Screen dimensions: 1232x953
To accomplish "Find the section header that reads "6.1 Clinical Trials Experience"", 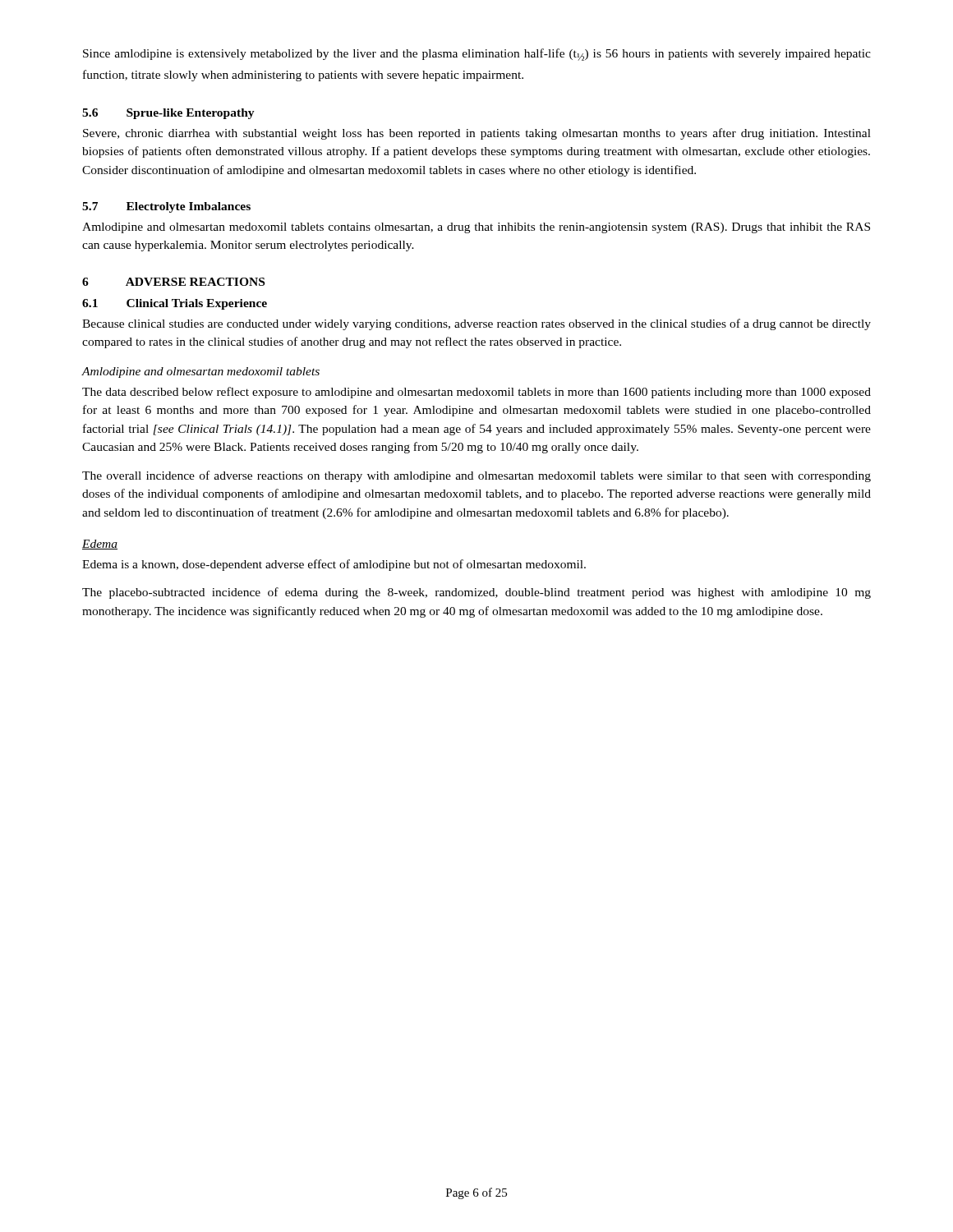I will click(x=175, y=303).
